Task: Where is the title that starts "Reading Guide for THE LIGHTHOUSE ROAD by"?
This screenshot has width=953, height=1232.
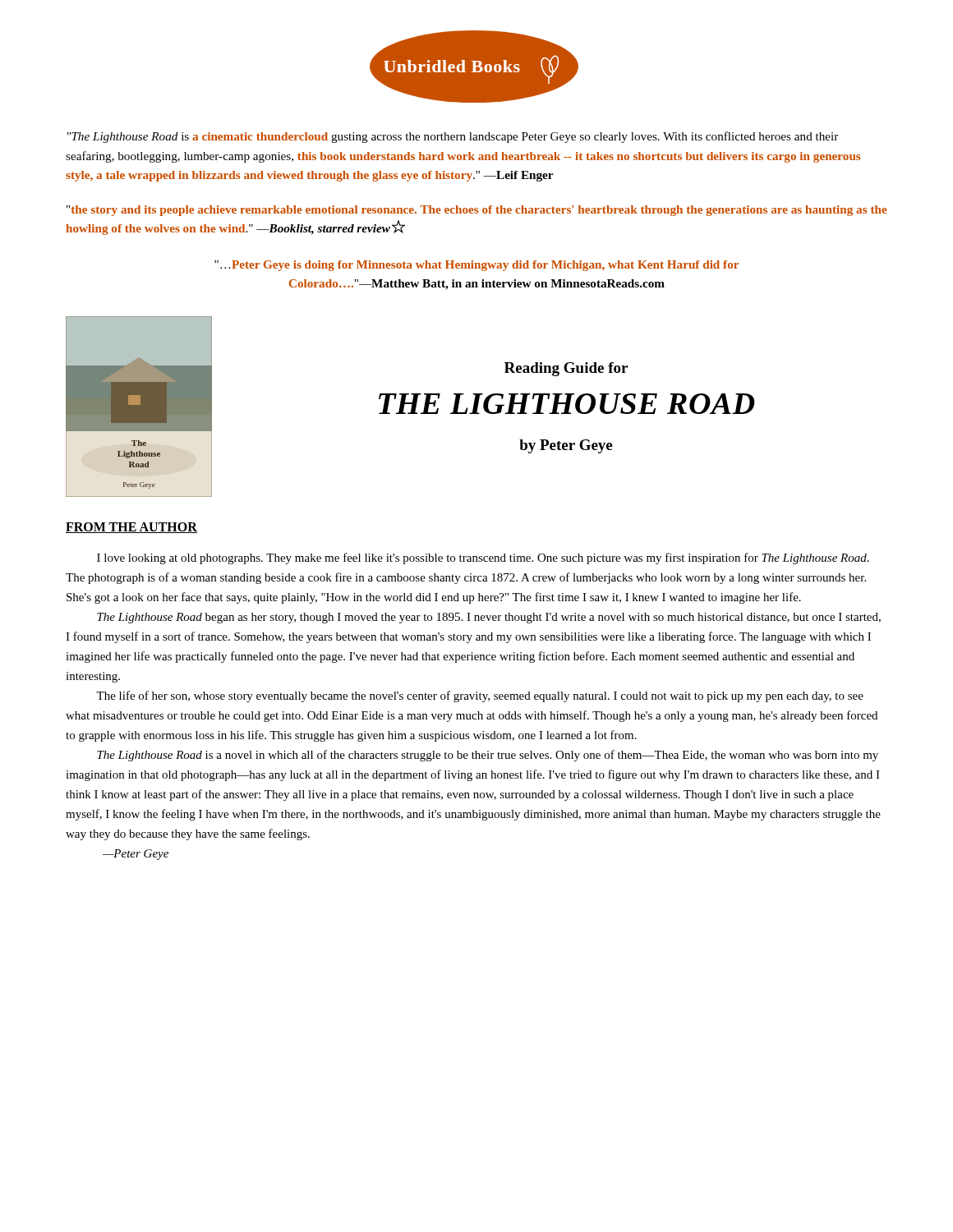Action: click(566, 406)
